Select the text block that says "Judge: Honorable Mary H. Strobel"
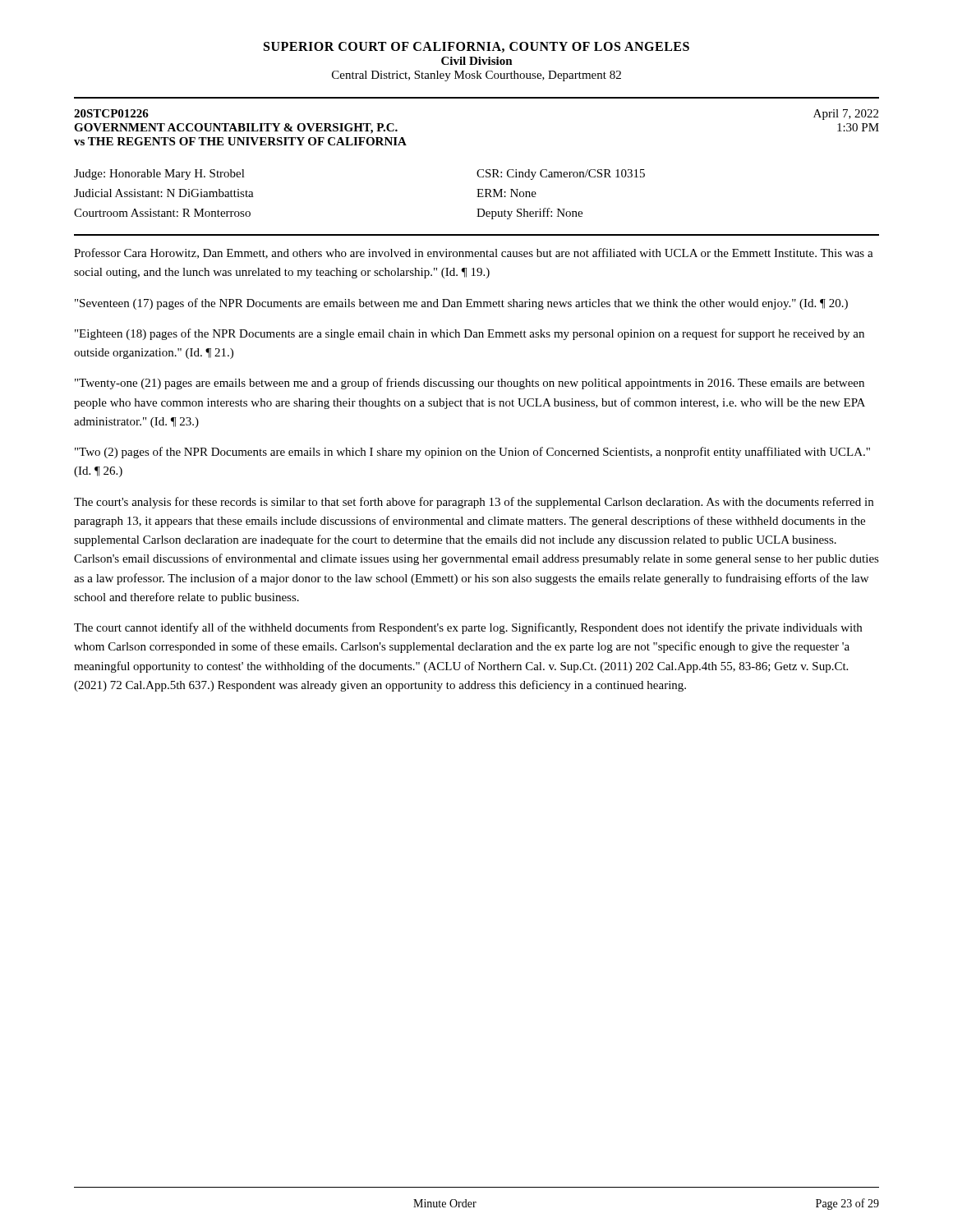953x1232 pixels. click(476, 193)
